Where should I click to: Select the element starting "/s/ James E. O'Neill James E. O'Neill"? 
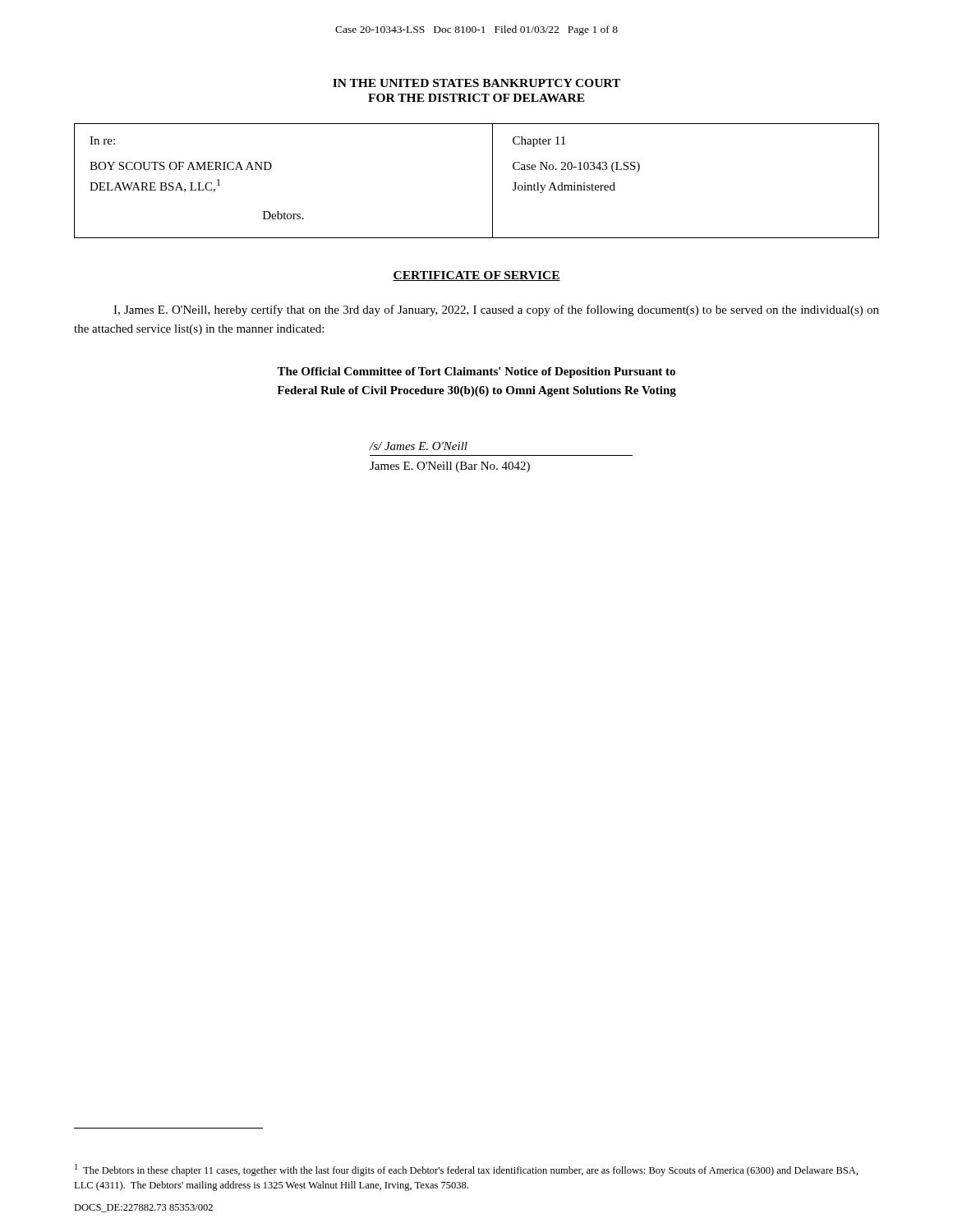[x=501, y=456]
